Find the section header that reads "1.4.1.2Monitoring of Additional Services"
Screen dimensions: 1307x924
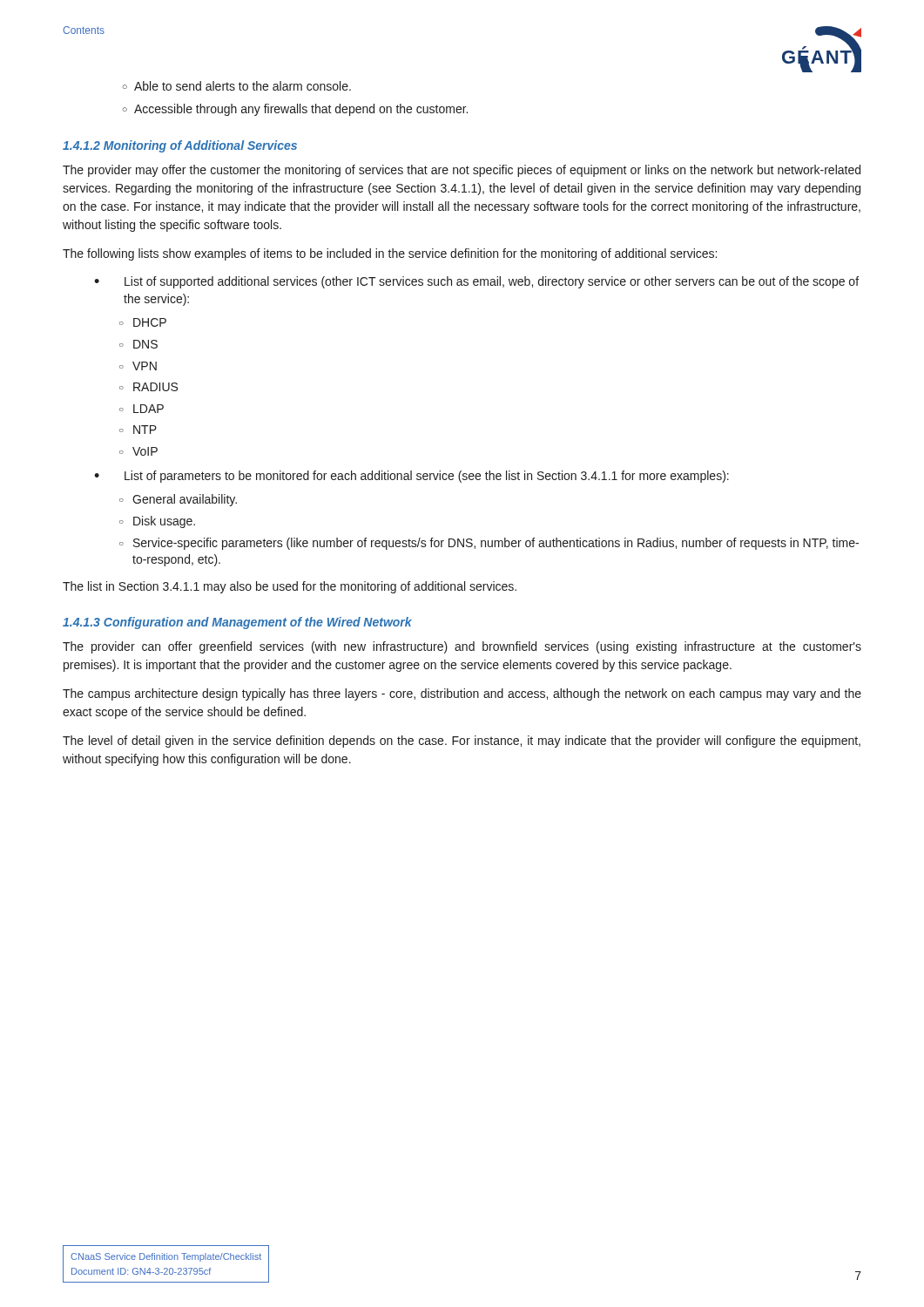[x=180, y=146]
